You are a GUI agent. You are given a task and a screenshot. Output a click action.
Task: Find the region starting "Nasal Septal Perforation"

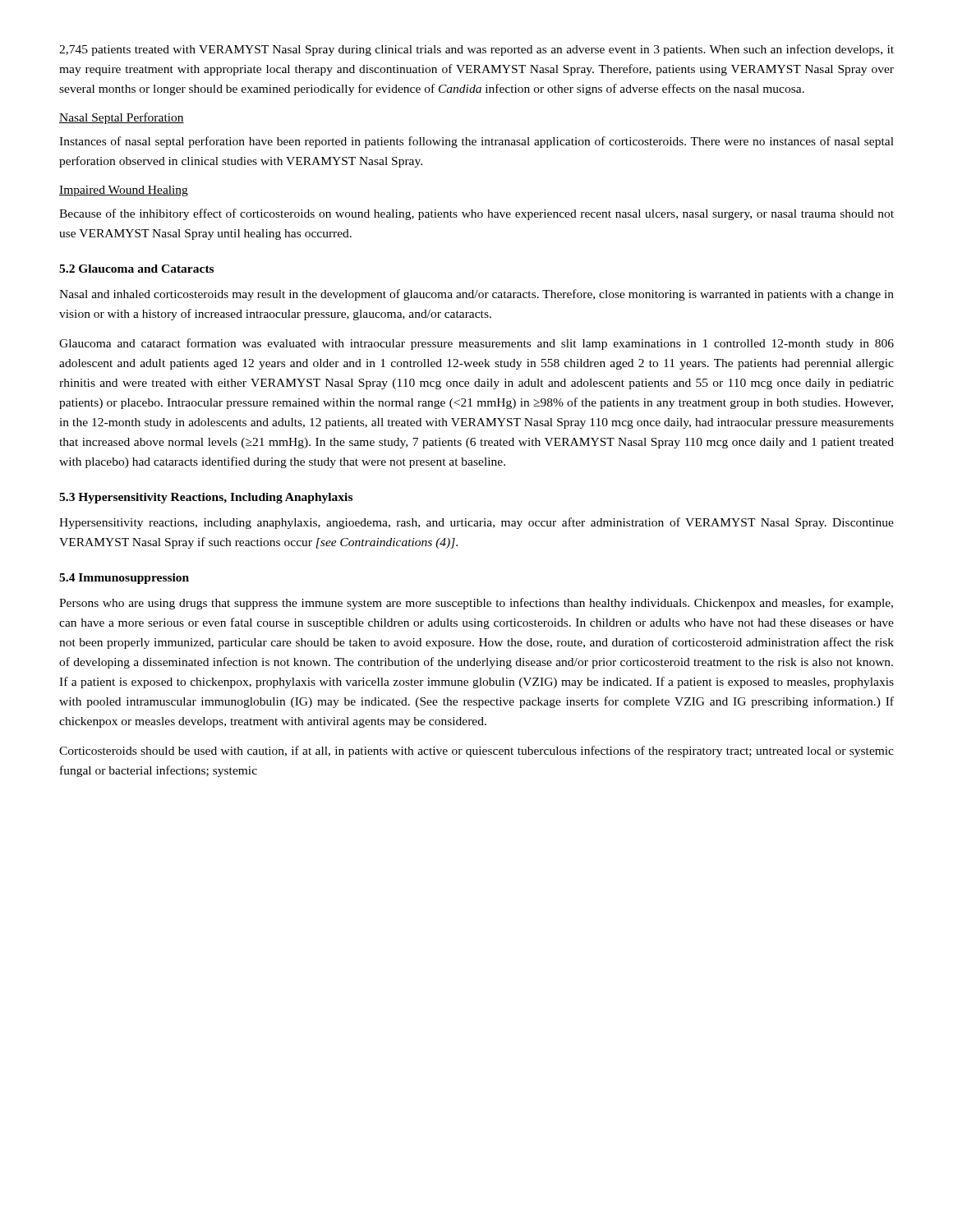122,118
